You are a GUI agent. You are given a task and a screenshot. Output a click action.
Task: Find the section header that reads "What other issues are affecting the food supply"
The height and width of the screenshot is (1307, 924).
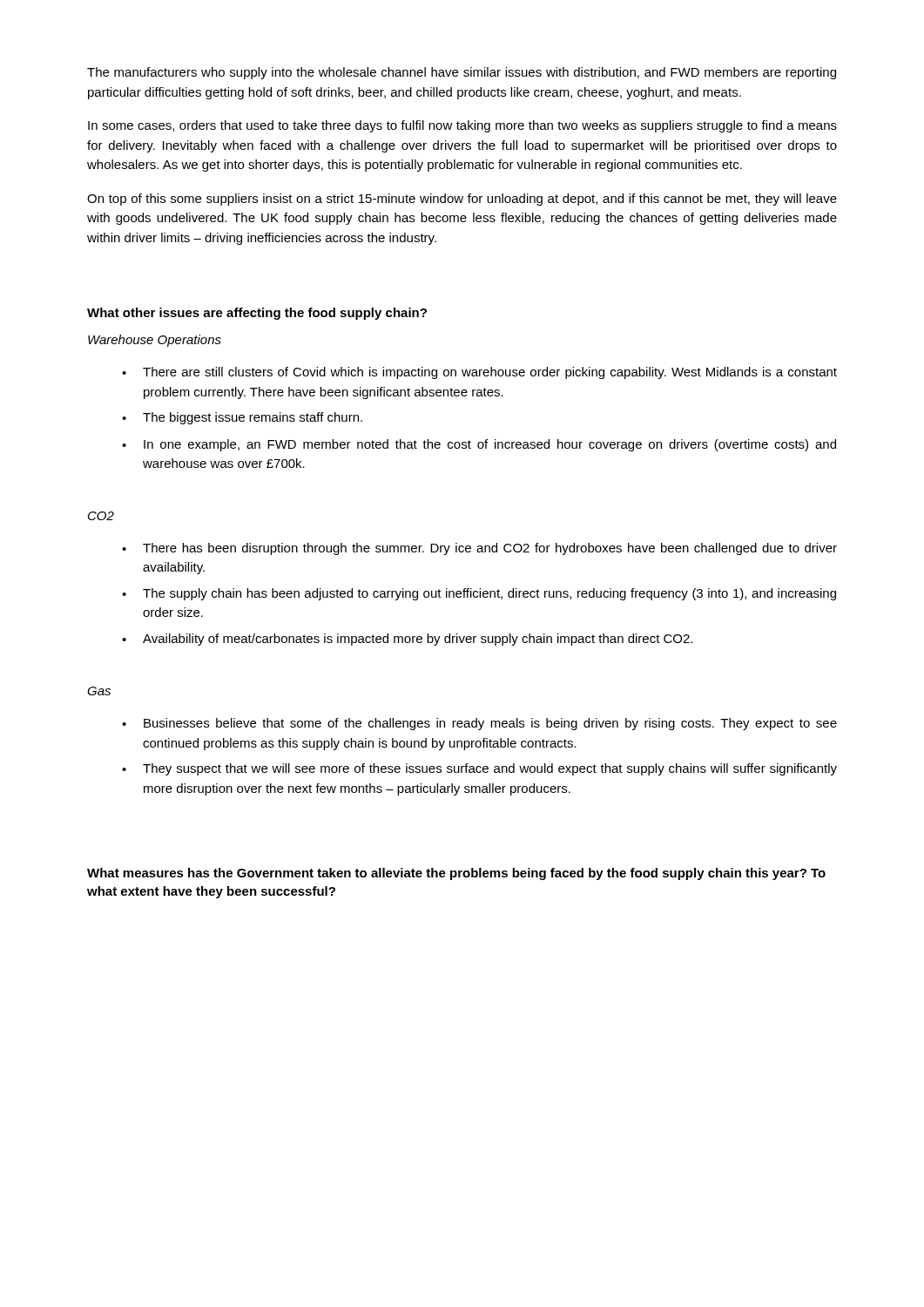[257, 312]
